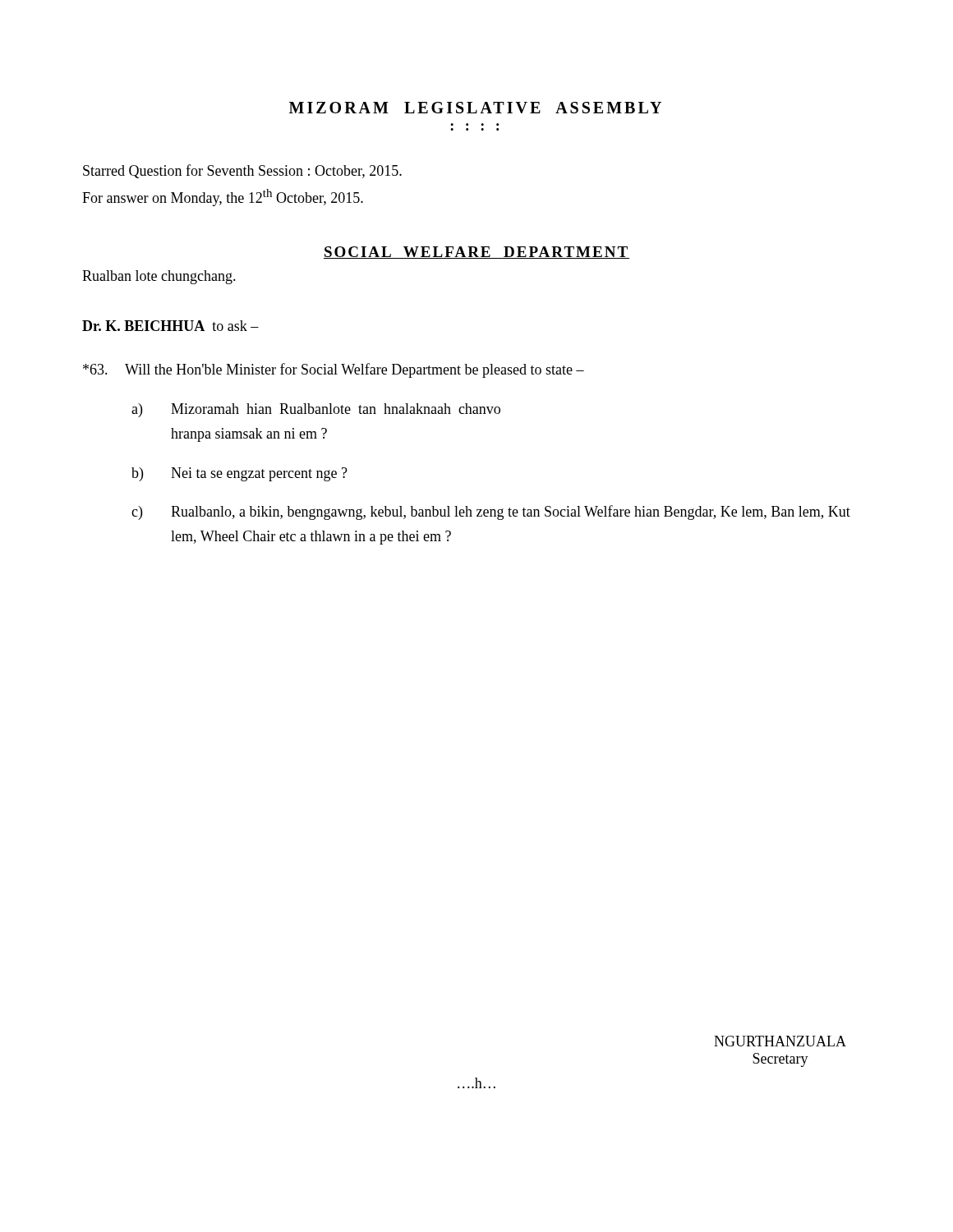Find the title

476,117
